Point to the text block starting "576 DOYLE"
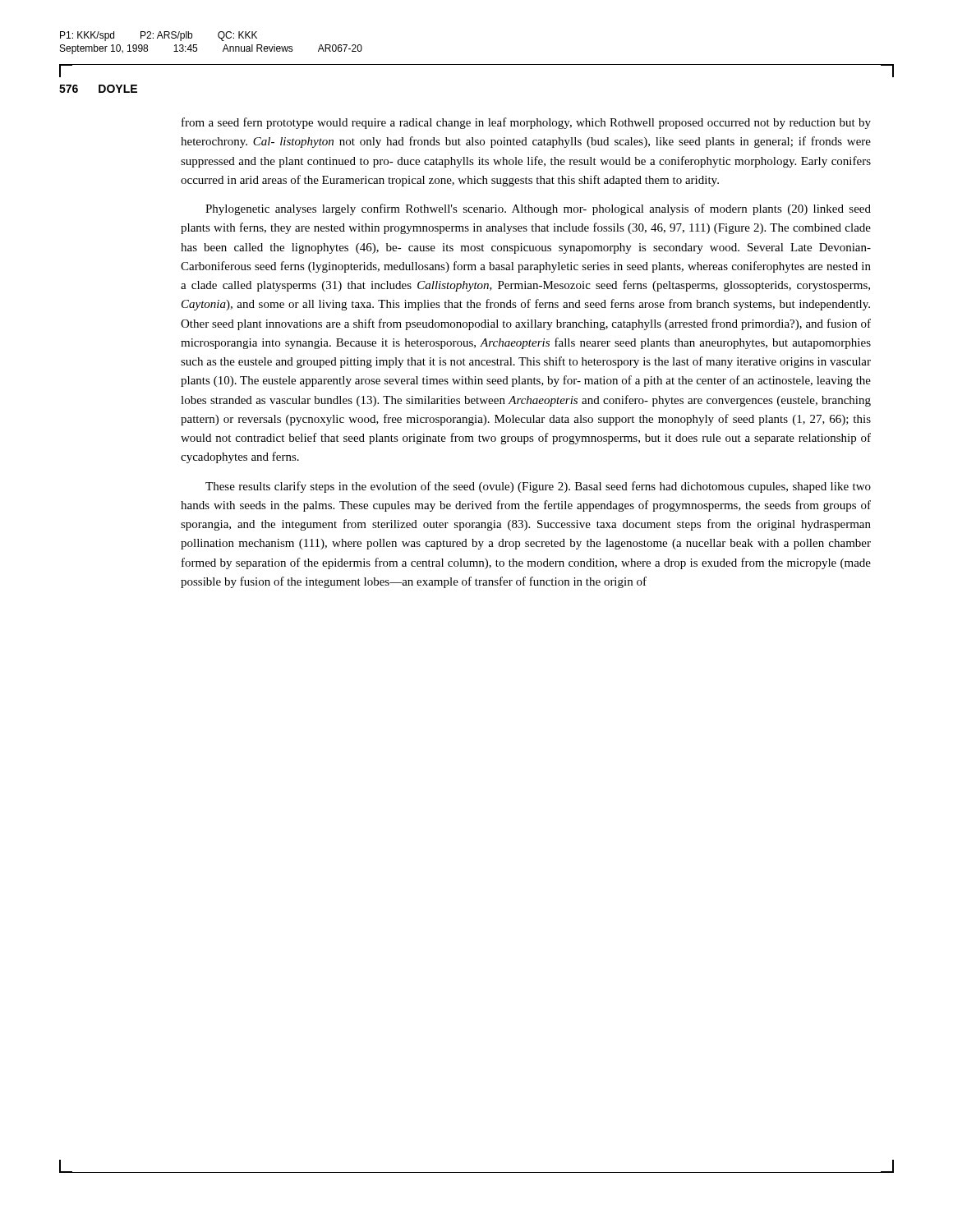The image size is (953, 1232). 98,89
